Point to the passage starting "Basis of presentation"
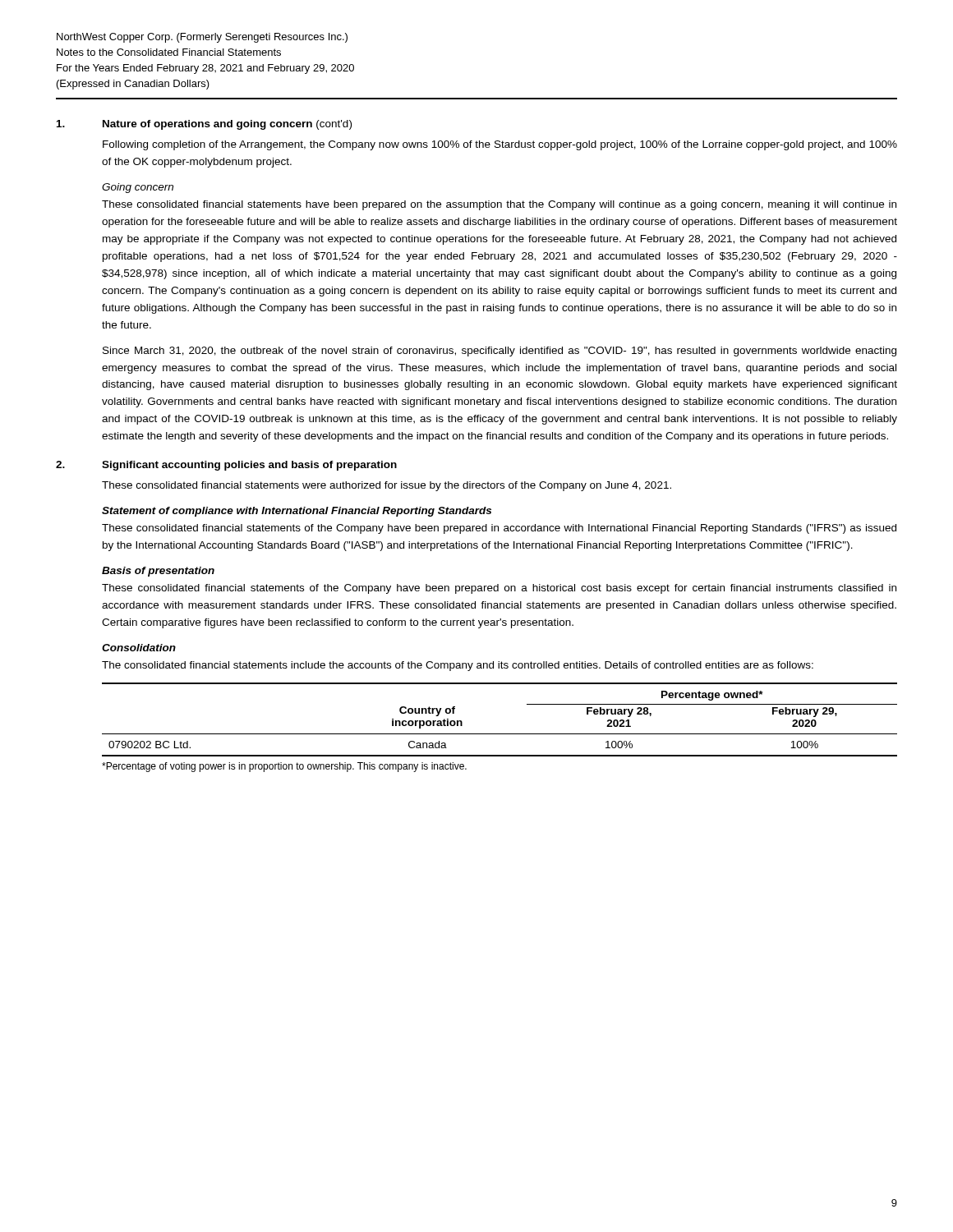 (x=158, y=570)
